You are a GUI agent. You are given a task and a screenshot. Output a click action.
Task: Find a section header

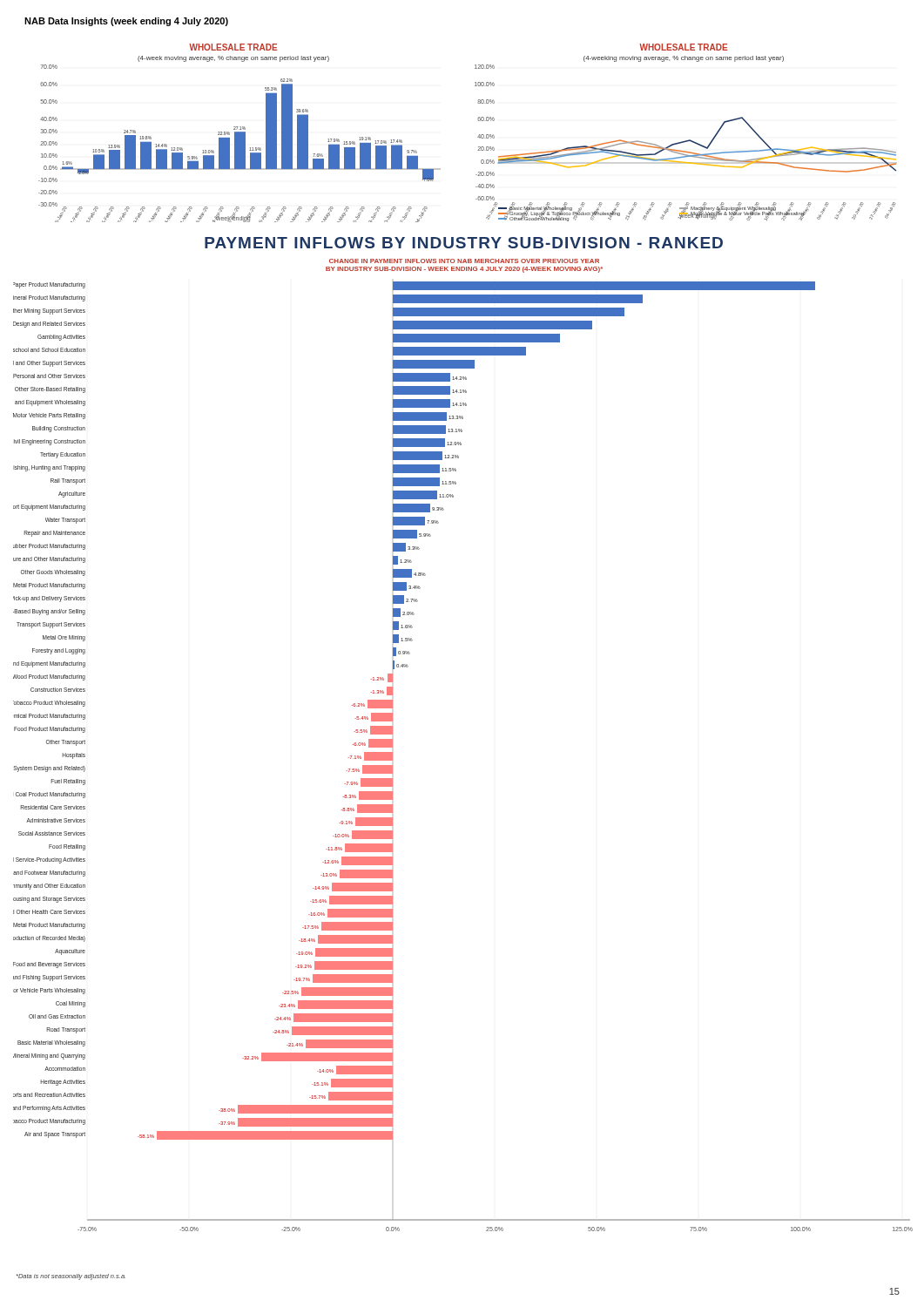coord(464,265)
